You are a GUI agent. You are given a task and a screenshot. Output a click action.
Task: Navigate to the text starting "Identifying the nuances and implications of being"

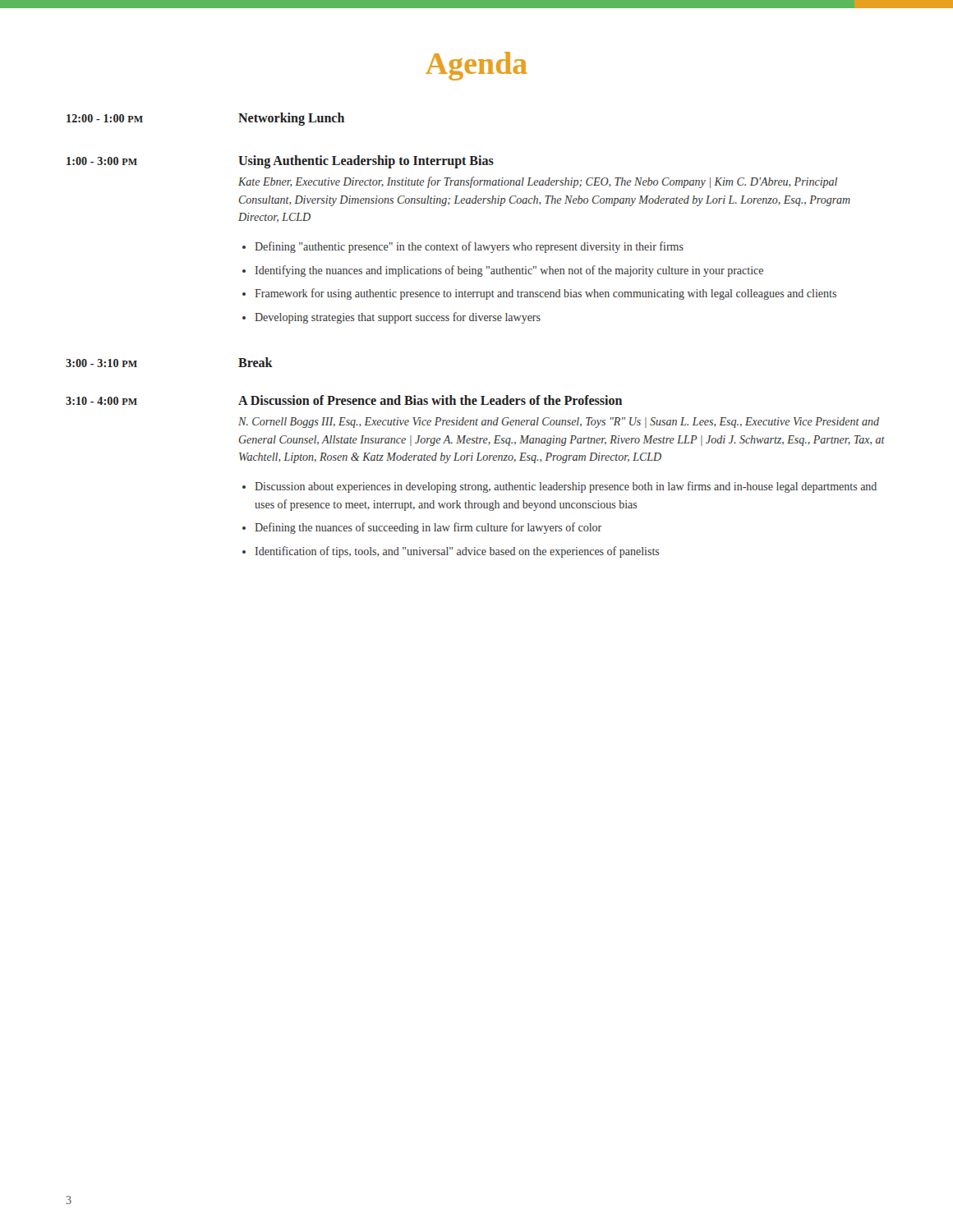509,270
